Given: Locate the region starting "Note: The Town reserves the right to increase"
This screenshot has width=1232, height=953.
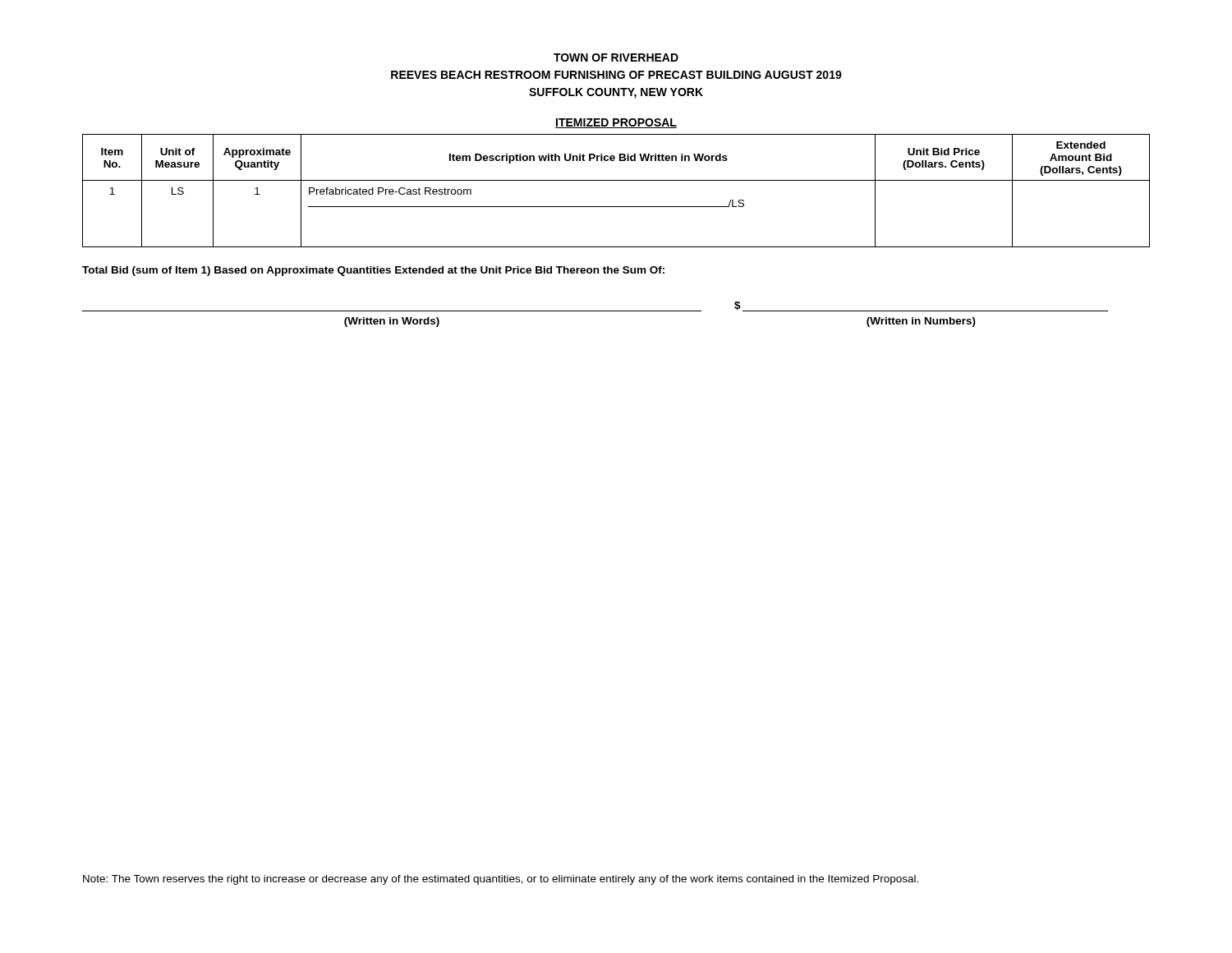Looking at the screenshot, I should (501, 878).
